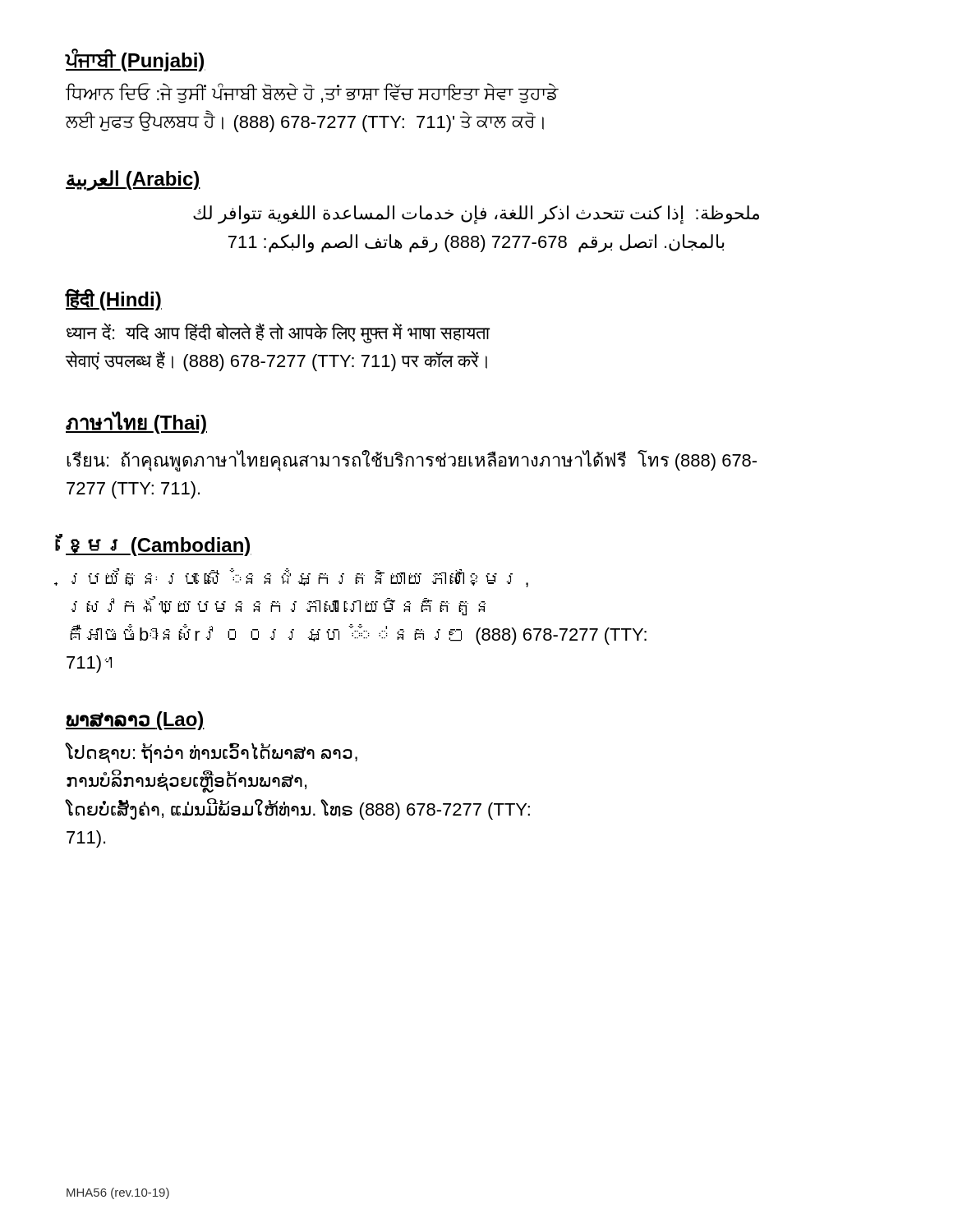The width and height of the screenshot is (953, 1232).
Task: Locate the text "ਪੰਜਾਬੀ (Punjabi)"
Action: [135, 60]
